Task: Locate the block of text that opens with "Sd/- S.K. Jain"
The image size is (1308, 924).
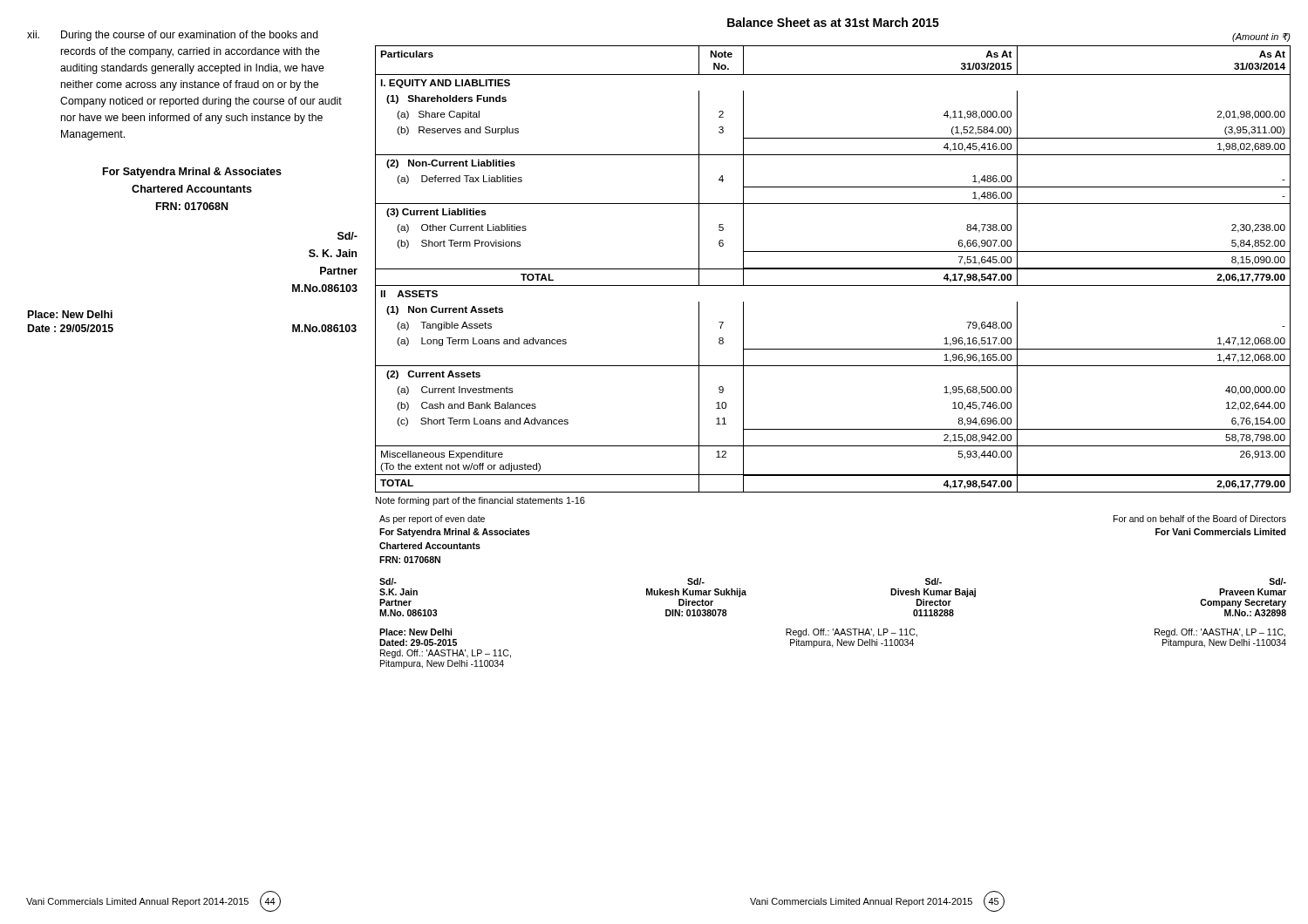Action: click(388, 581)
